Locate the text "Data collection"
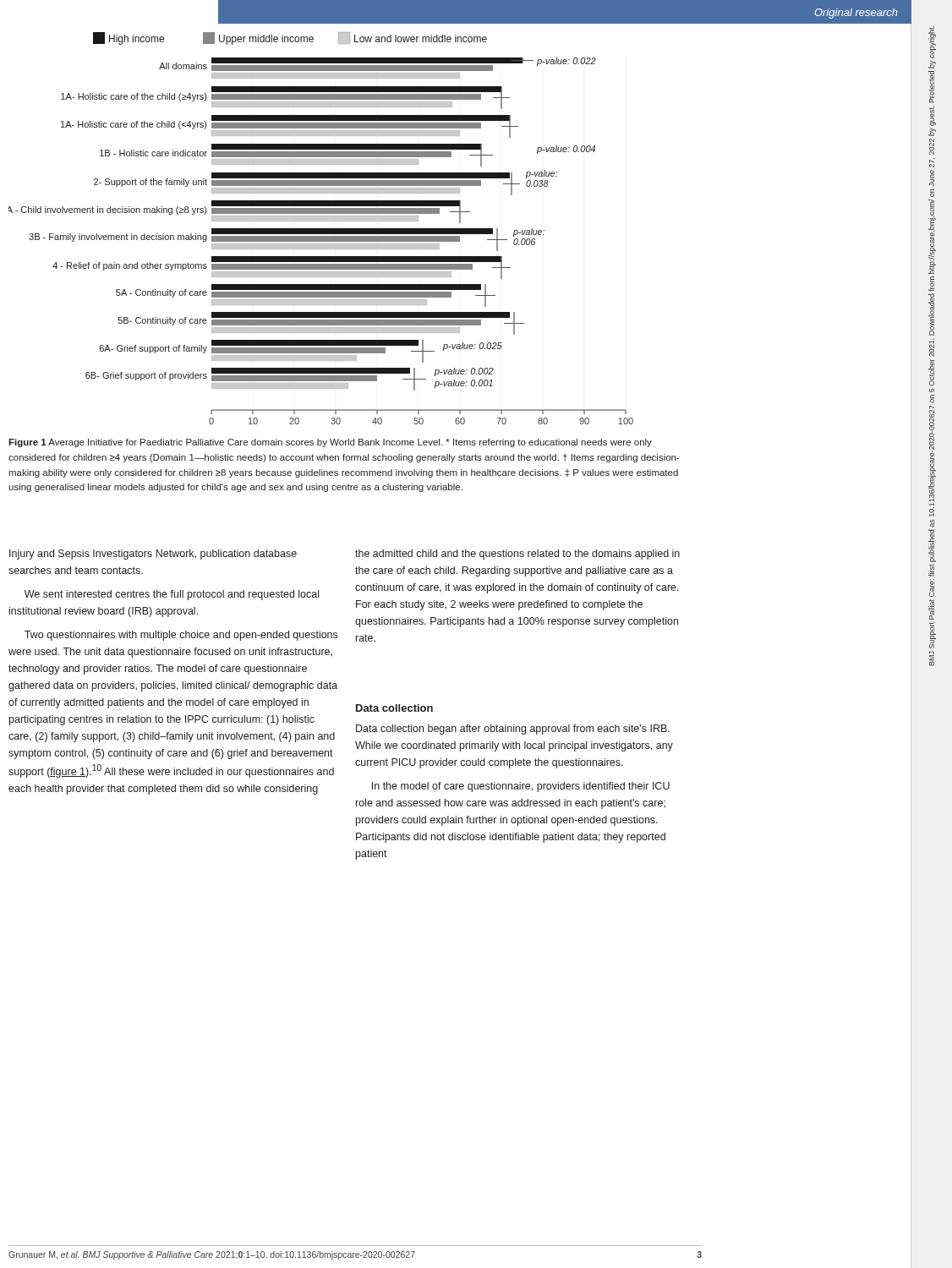The image size is (952, 1268). tap(394, 708)
